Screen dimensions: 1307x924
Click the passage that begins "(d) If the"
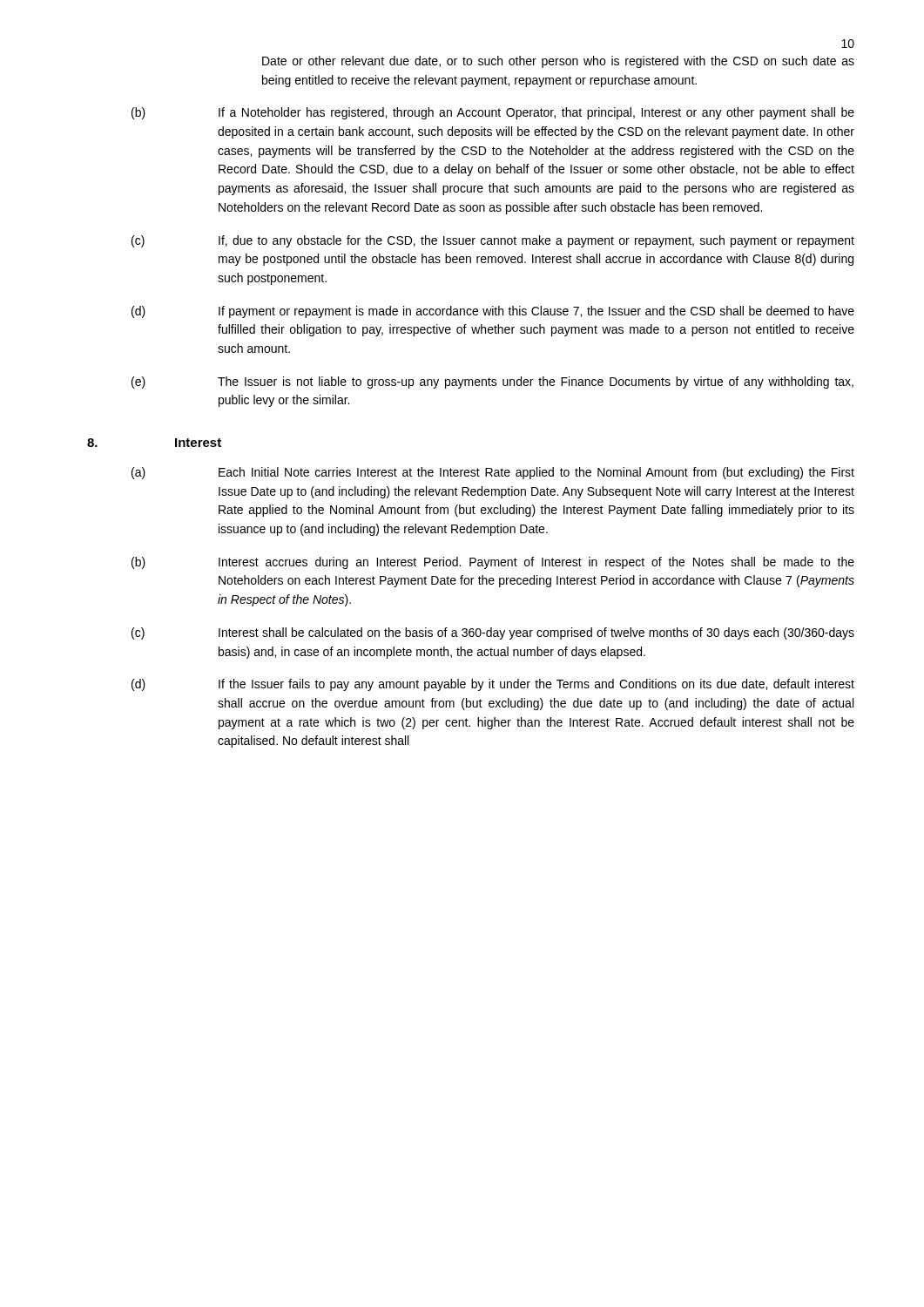(471, 713)
